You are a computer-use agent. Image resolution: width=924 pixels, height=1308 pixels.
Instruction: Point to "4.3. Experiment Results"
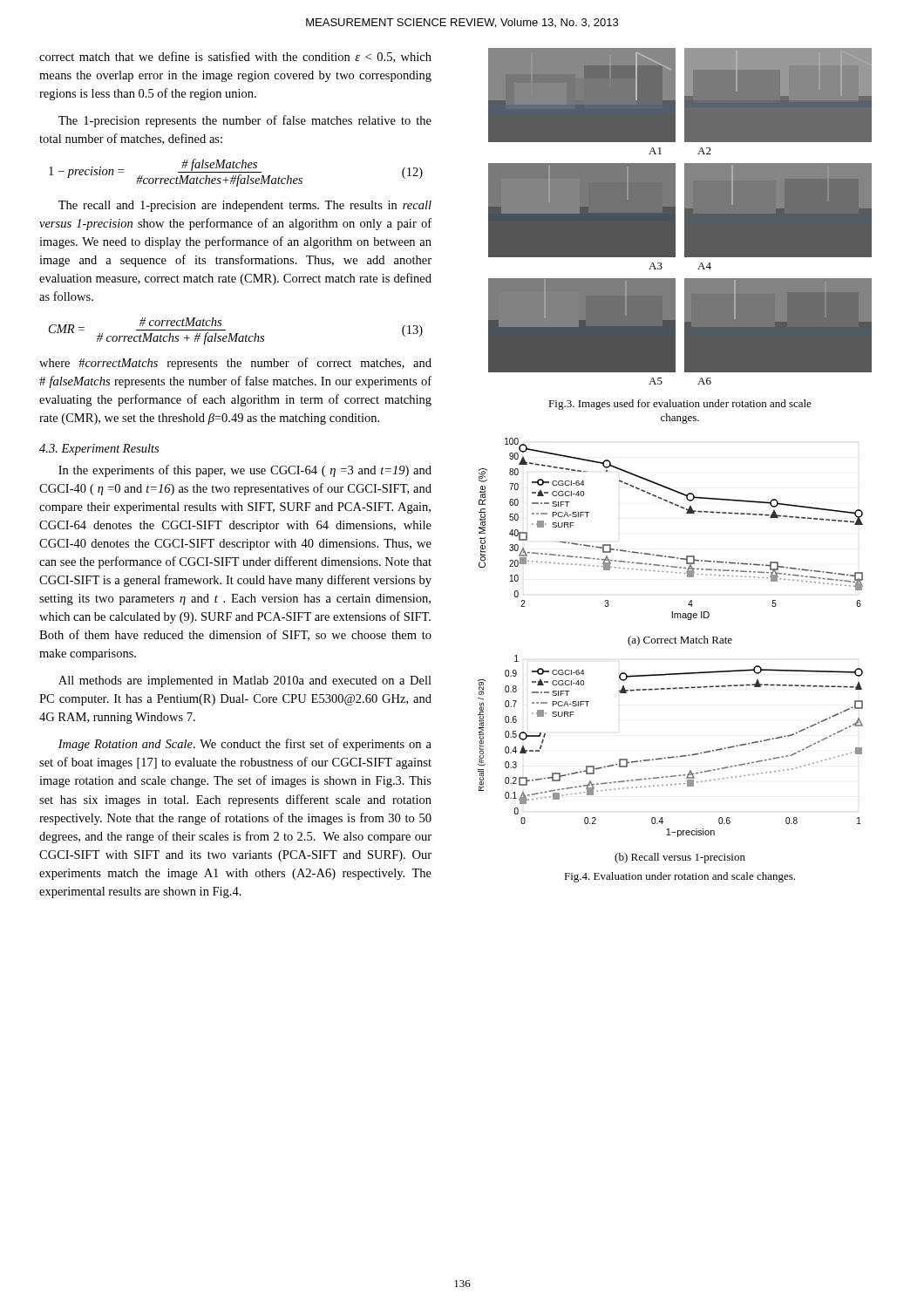pos(99,448)
